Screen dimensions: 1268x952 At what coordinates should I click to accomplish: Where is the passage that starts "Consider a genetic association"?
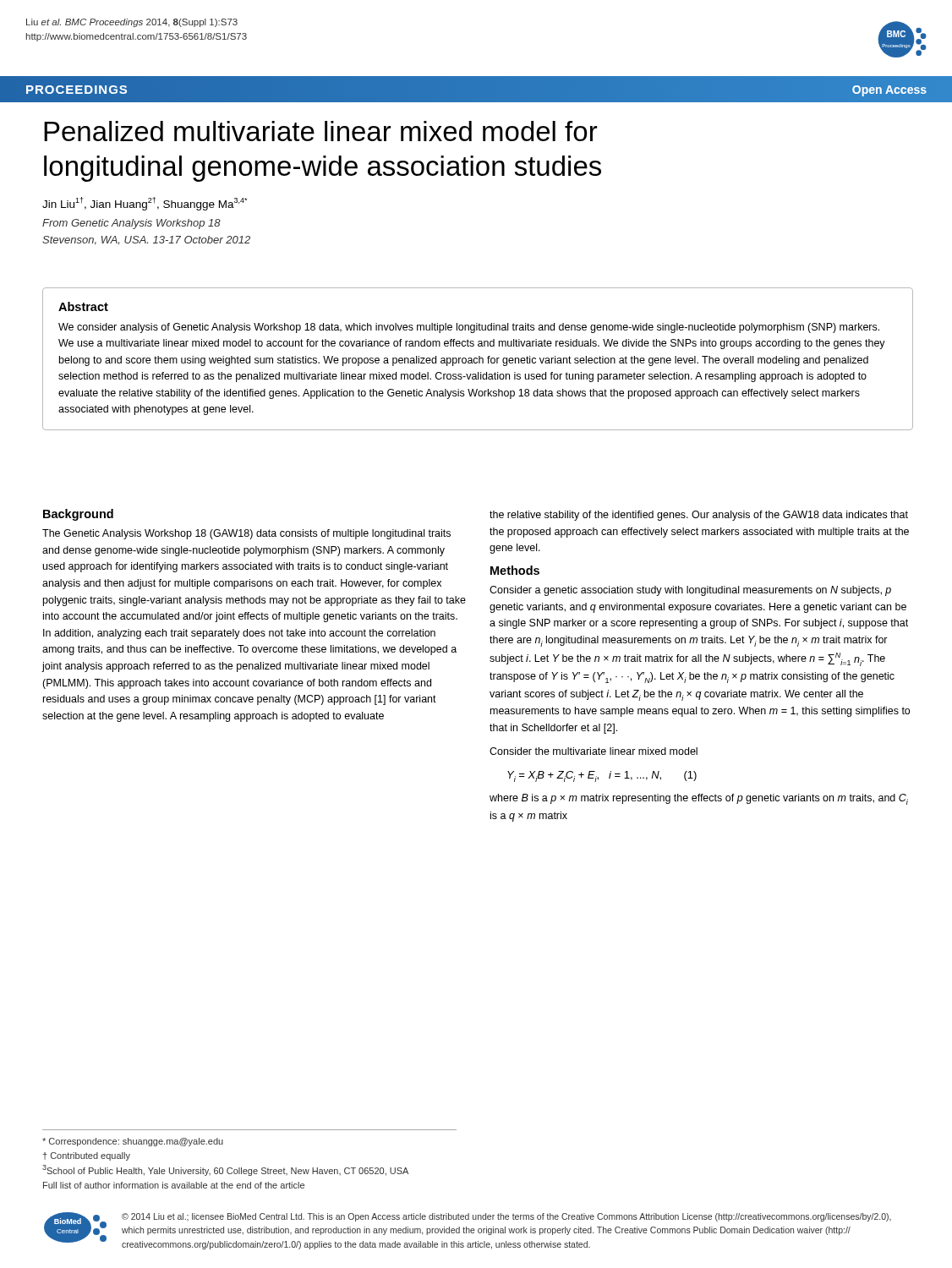pos(700,659)
